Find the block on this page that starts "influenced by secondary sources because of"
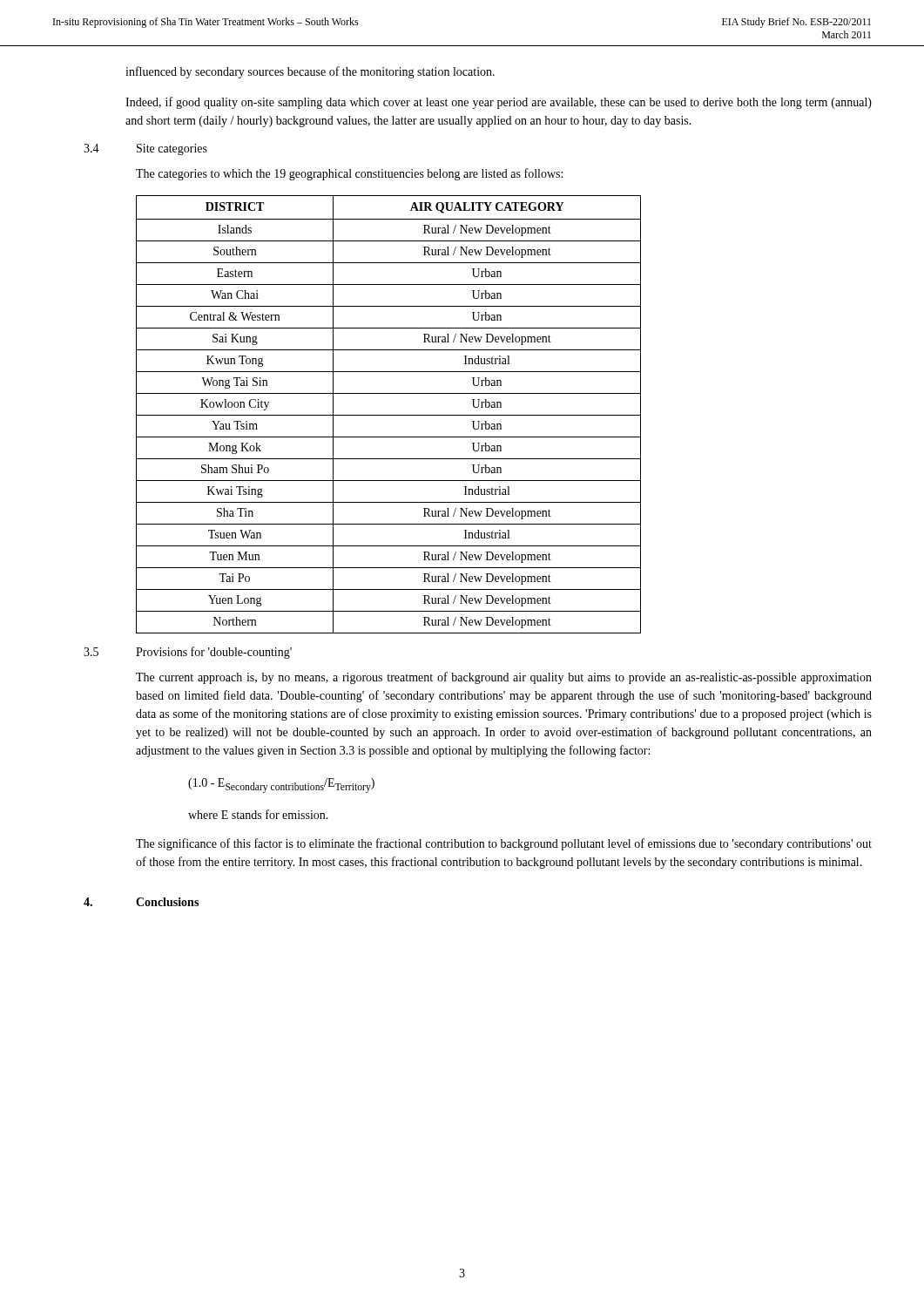Image resolution: width=924 pixels, height=1307 pixels. pos(310,72)
